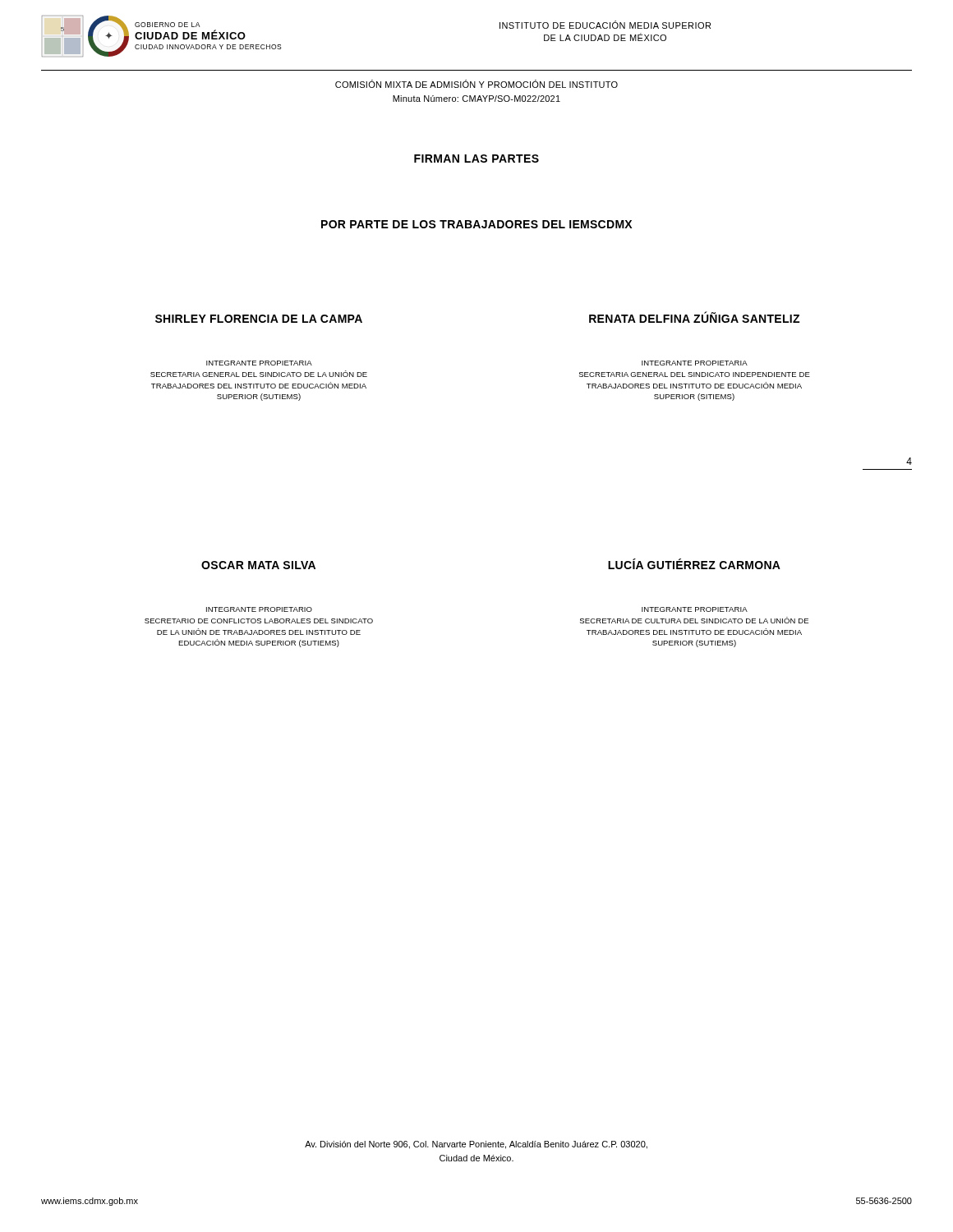Point to the block starting "INTEGRANTE PROPIETARIO SECRETARIO"

pyautogui.click(x=259, y=626)
